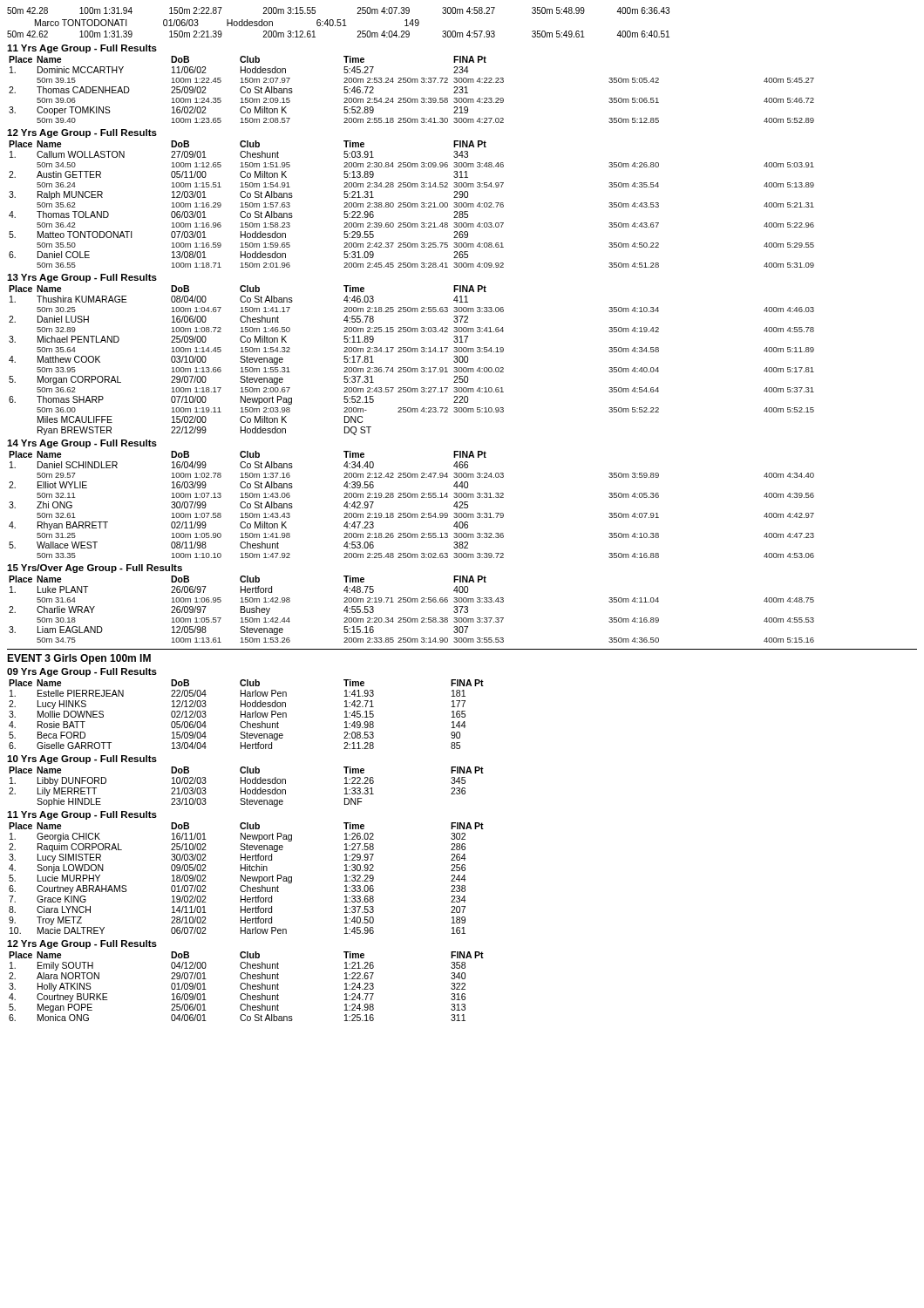Click the section header that begins "09 Yrs Age Group -"
Image resolution: width=924 pixels, height=1308 pixels.
[82, 671]
